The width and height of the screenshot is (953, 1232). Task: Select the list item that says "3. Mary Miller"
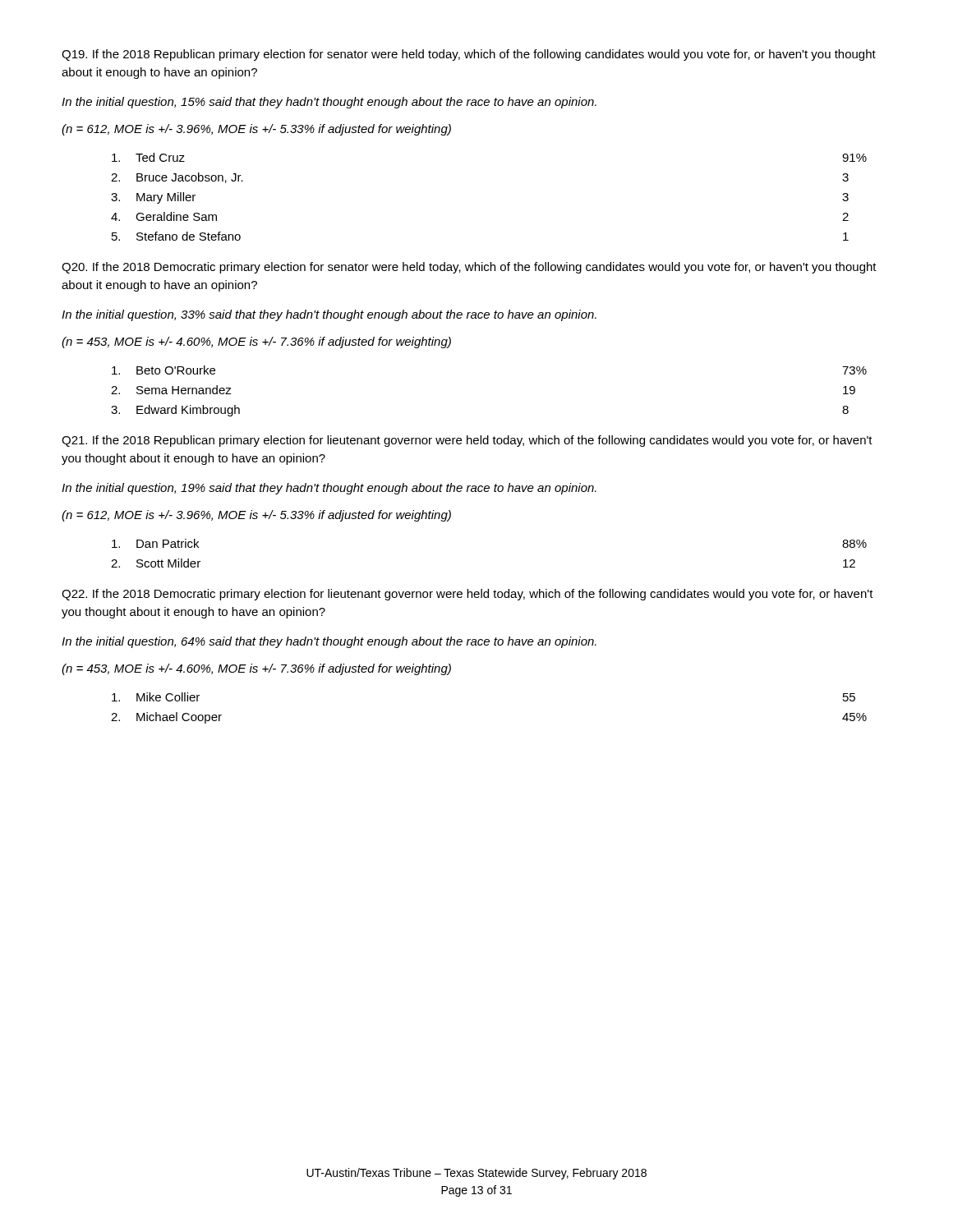(170, 198)
